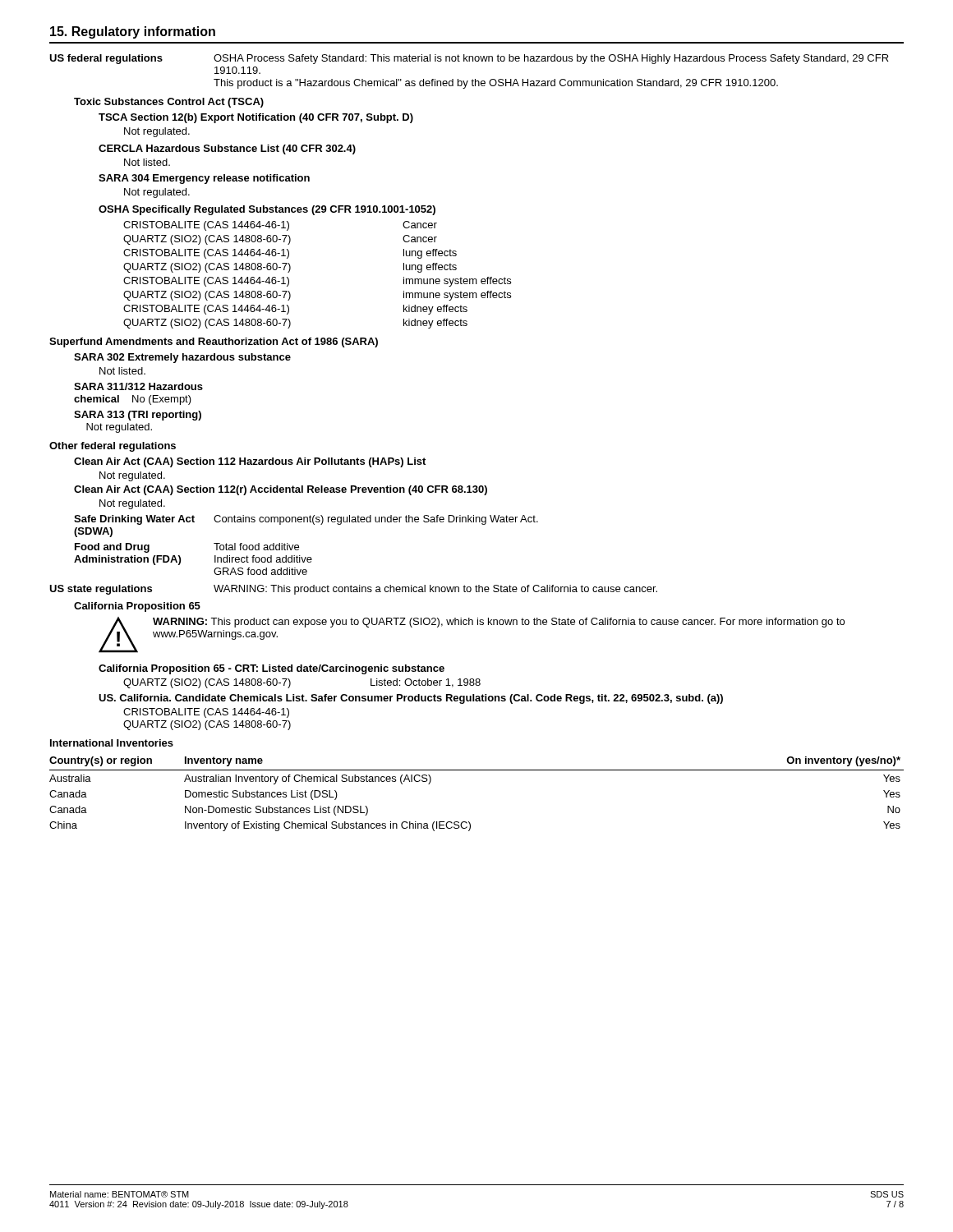Where does it say "CRISTOBALITE (CAS 14464-46-1) QUARTZ (SIO2) (CAS 14808-60-7)"?
The height and width of the screenshot is (1232, 953).
207,718
